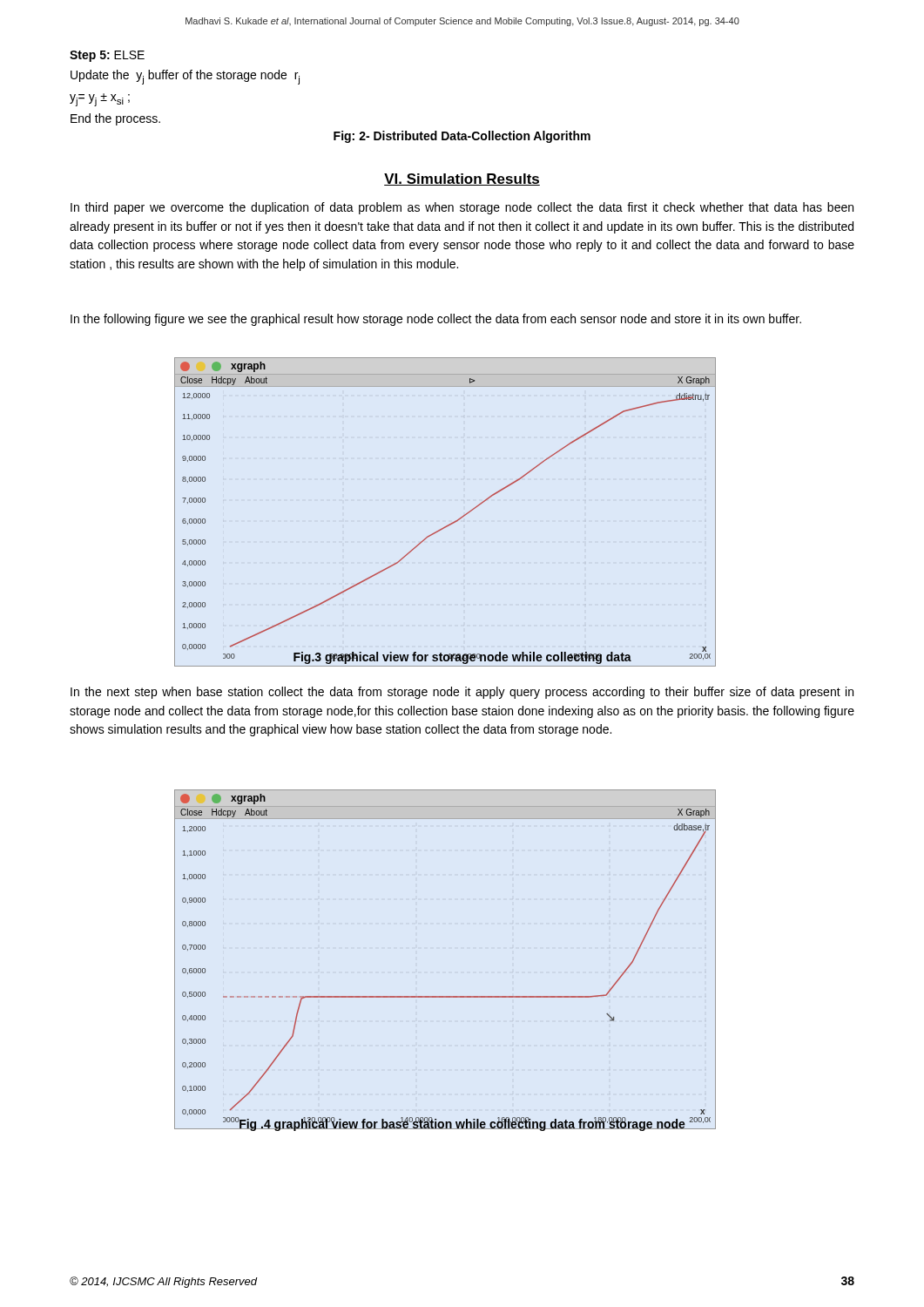Find the caption that says "Fig: 2- Distributed Data-Collection Algorithm"

pyautogui.click(x=462, y=136)
